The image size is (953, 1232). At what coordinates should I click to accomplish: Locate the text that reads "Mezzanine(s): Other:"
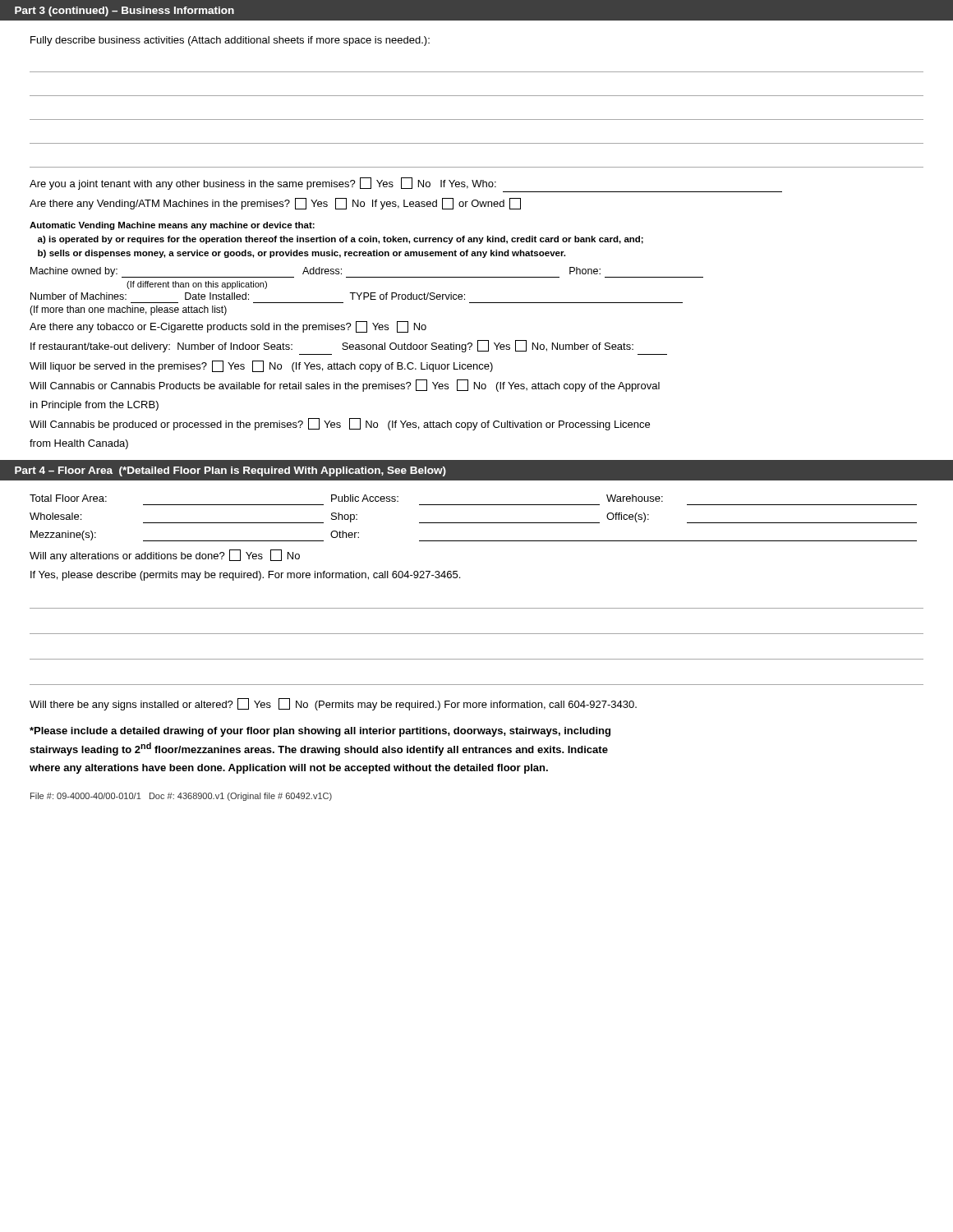point(473,535)
